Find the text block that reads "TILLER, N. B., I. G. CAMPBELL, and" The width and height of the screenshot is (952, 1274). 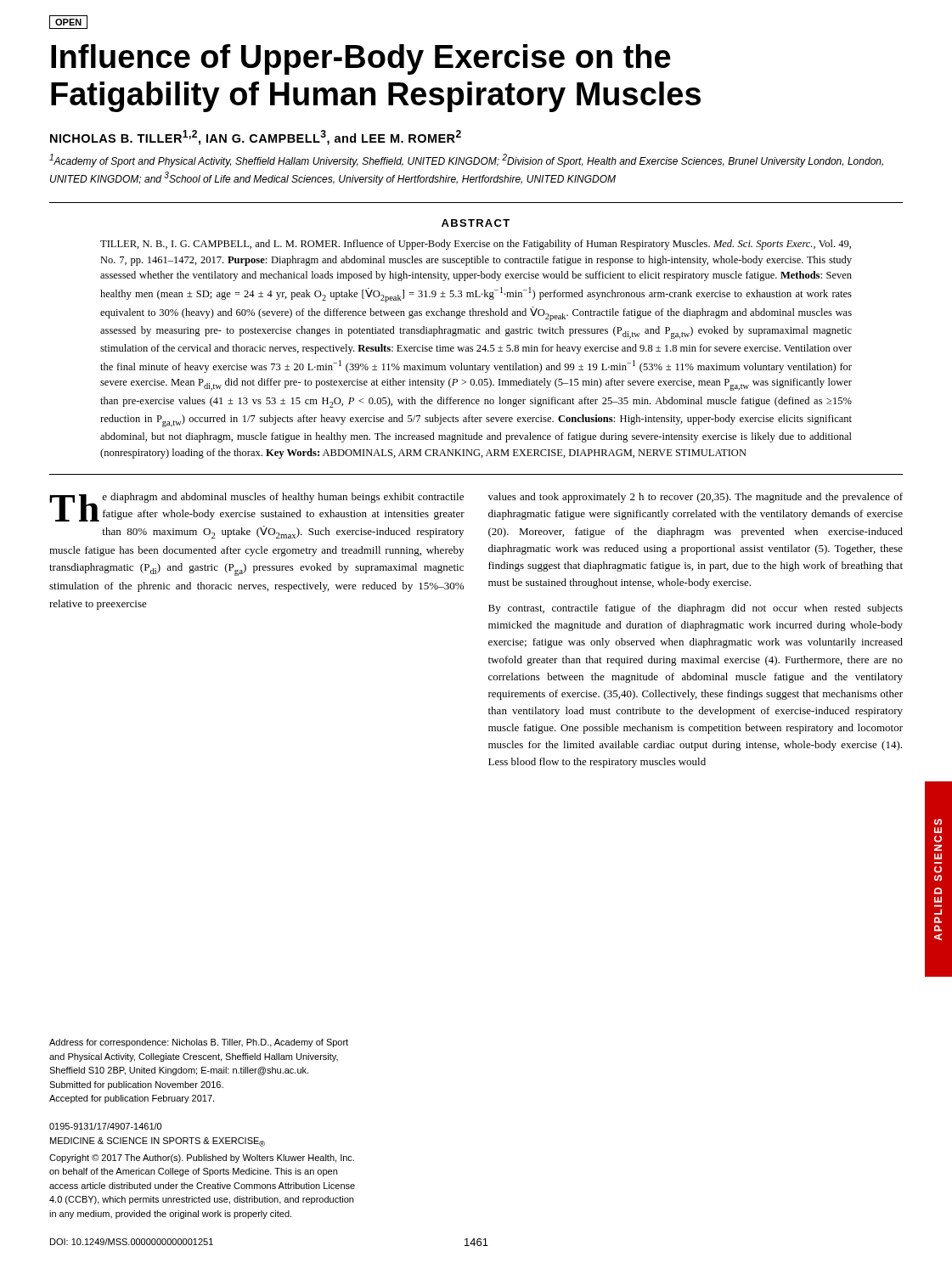click(476, 348)
